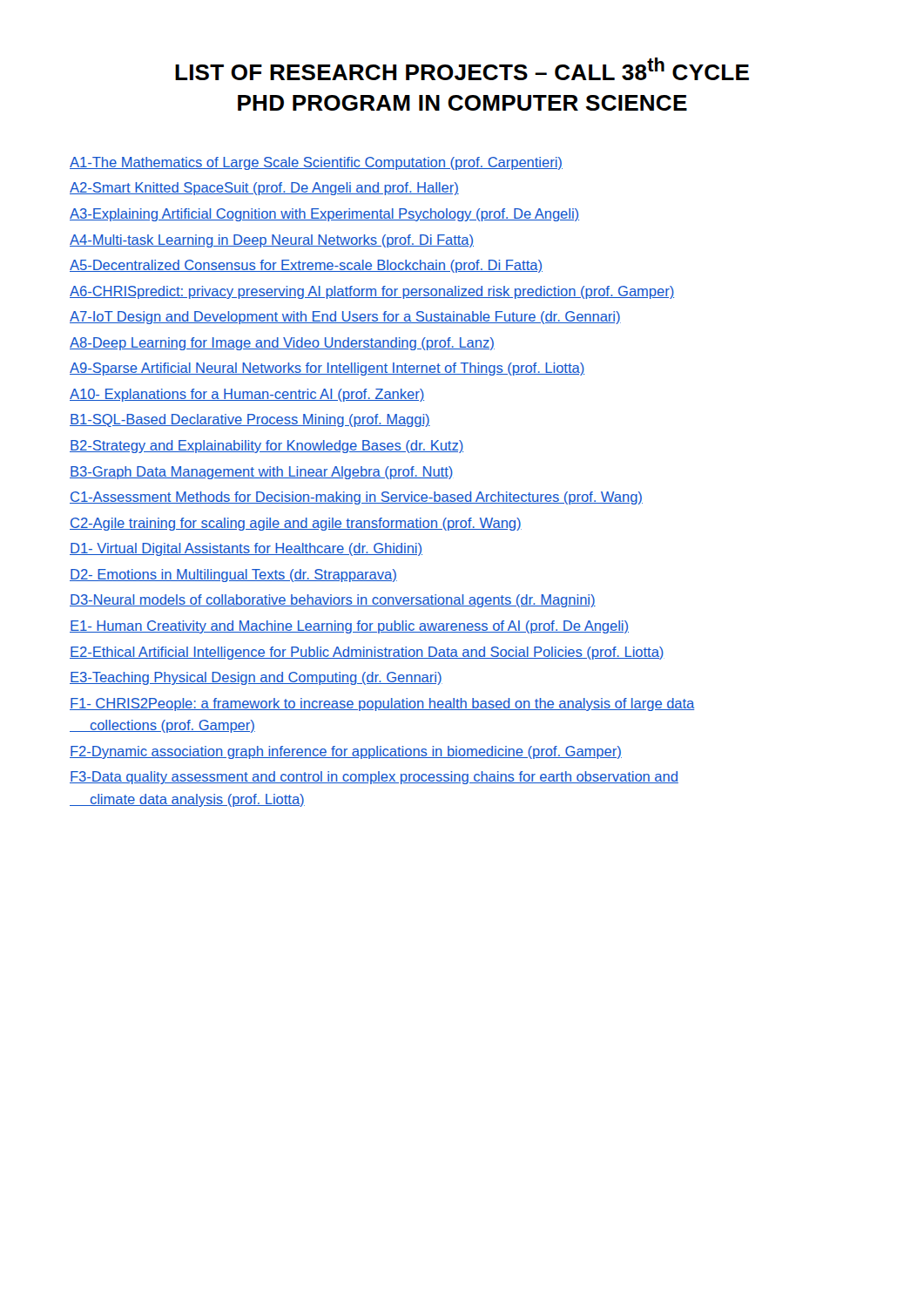Find the list item with the text "E3-Teaching Physical Design"
Screen dimensions: 1307x924
[x=256, y=677]
